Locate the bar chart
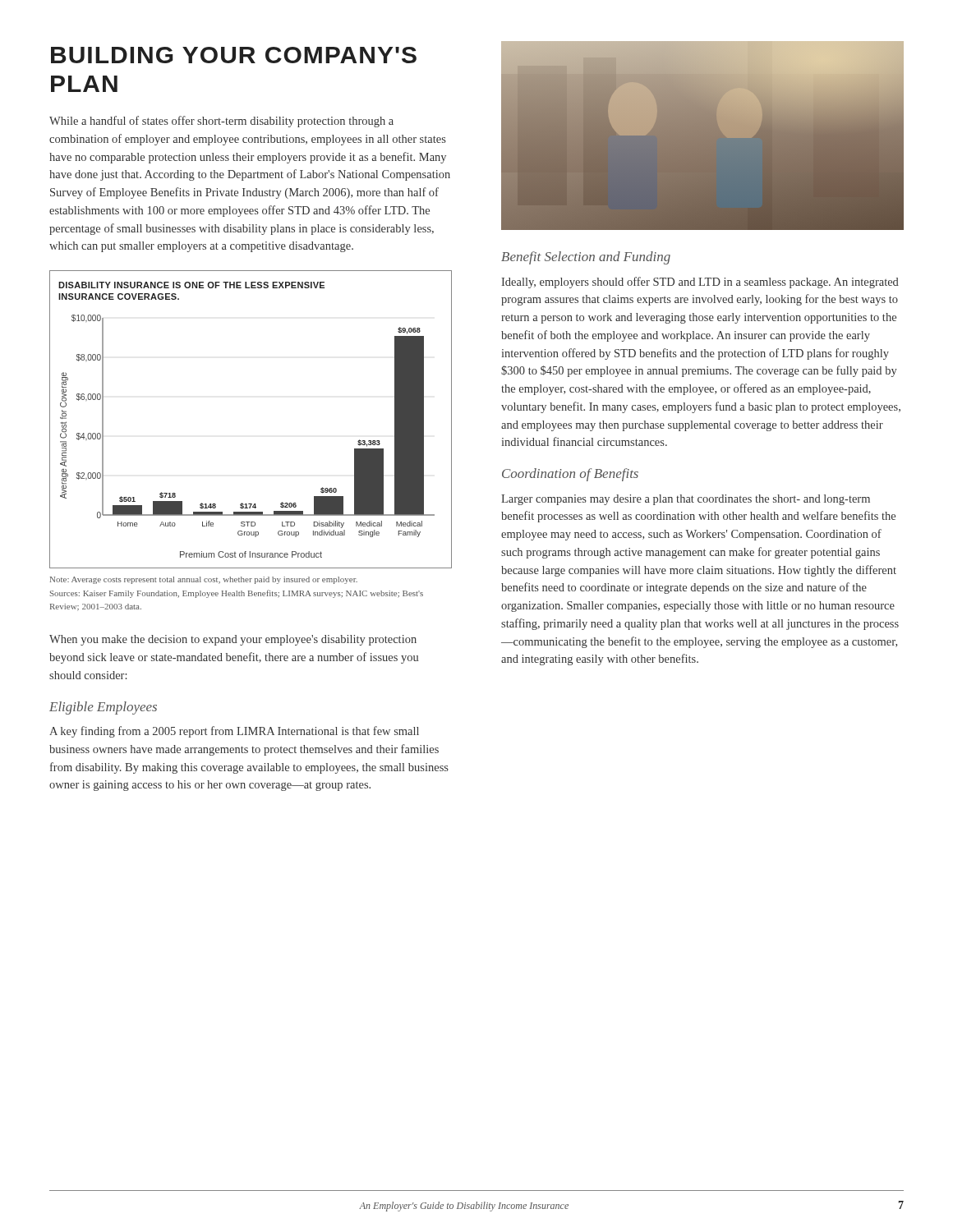 coord(251,419)
